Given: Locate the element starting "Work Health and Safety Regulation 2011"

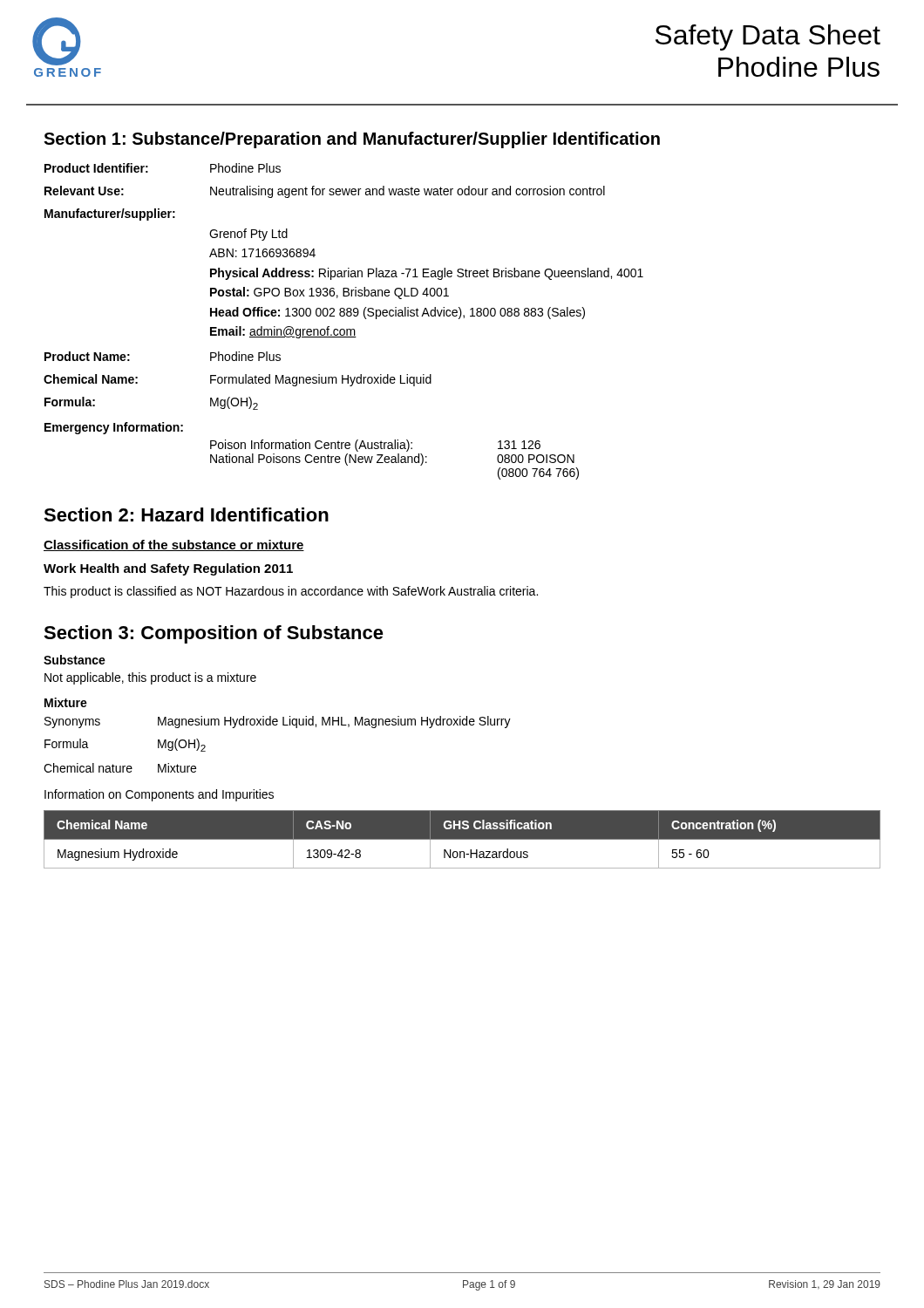Looking at the screenshot, I should (168, 568).
